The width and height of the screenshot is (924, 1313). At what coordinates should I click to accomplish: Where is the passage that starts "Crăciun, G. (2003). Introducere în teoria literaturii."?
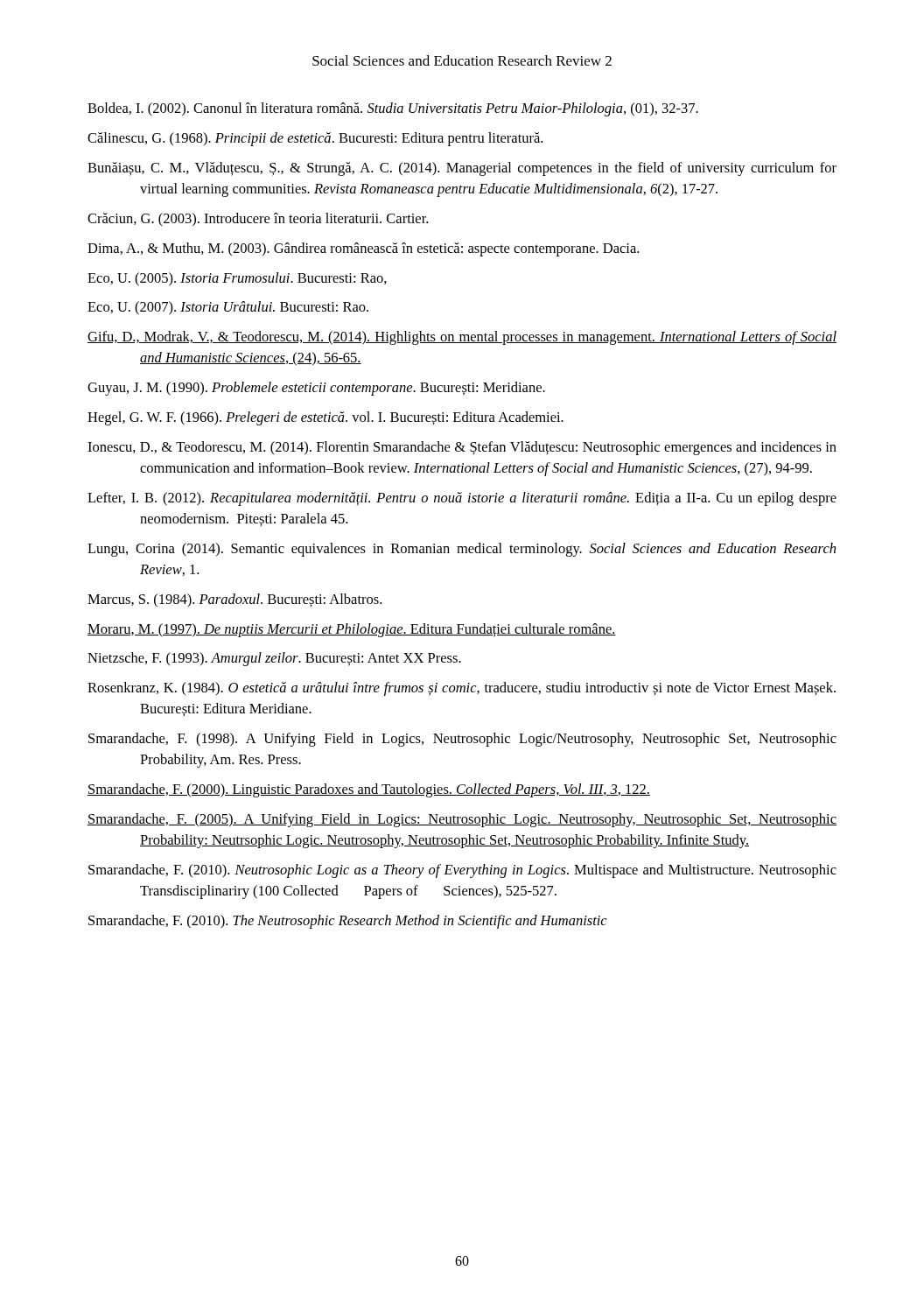coord(258,218)
